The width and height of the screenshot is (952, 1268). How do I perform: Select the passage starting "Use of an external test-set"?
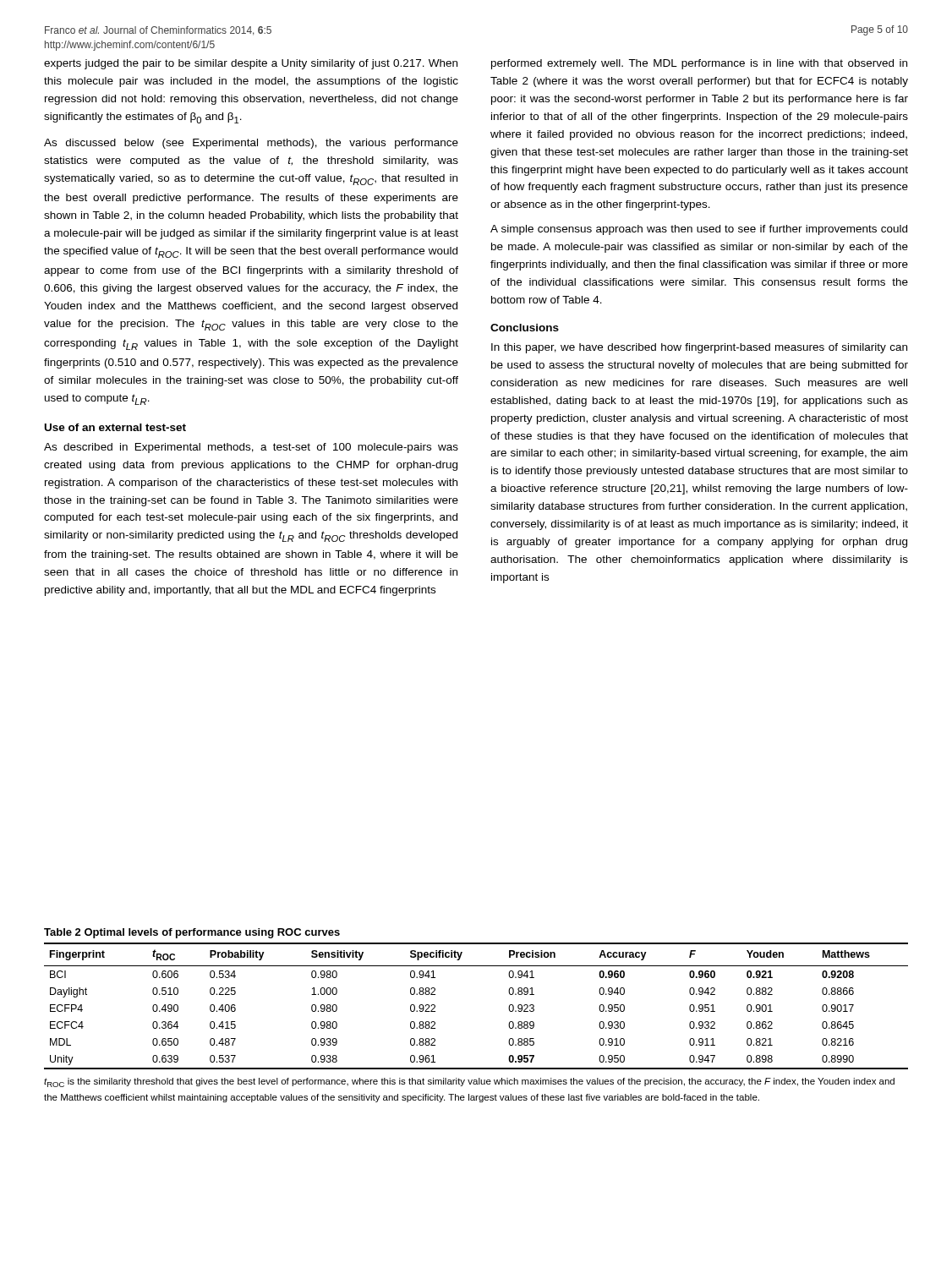(x=115, y=427)
